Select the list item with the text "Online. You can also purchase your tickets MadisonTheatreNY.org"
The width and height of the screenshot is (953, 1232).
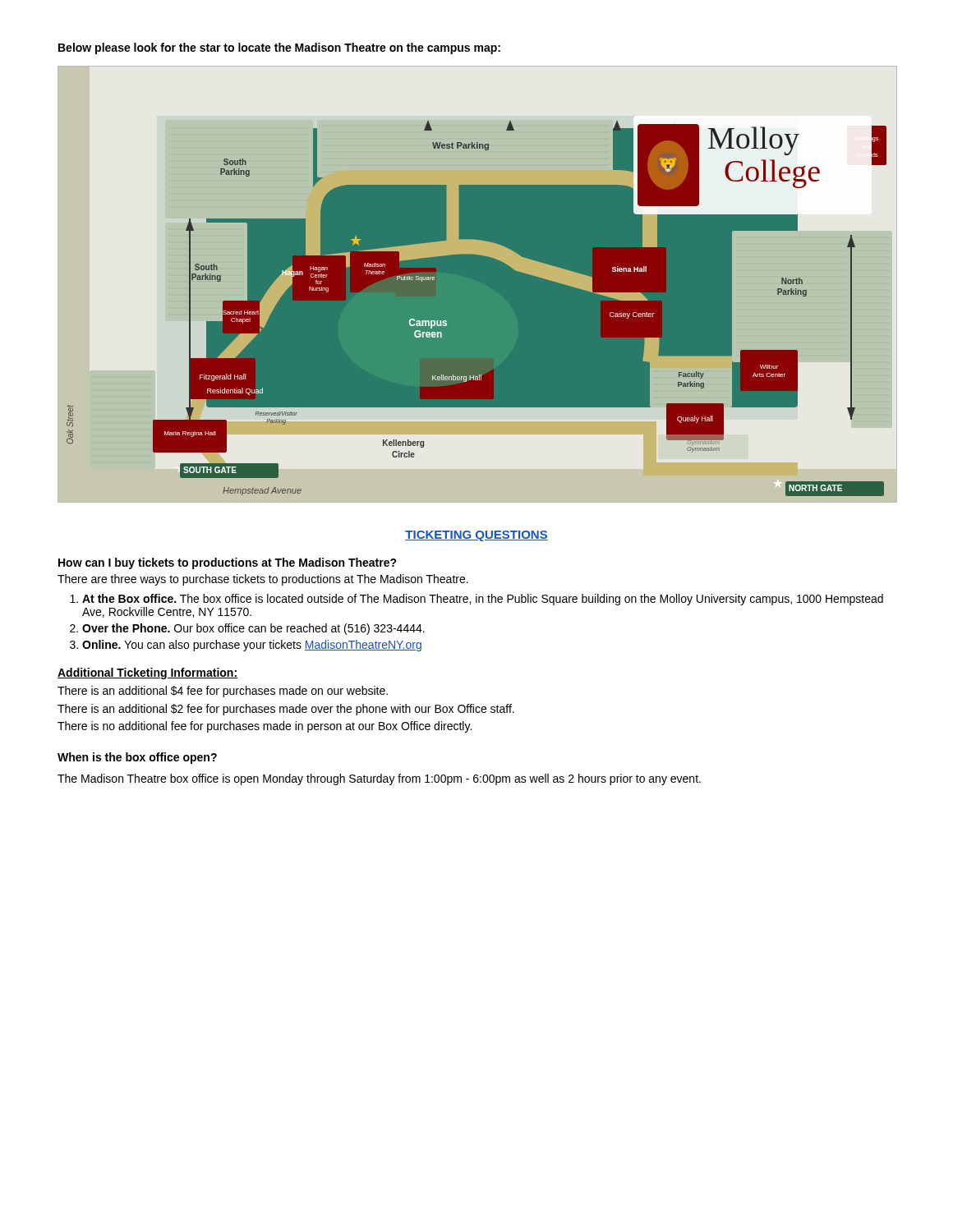(x=252, y=645)
